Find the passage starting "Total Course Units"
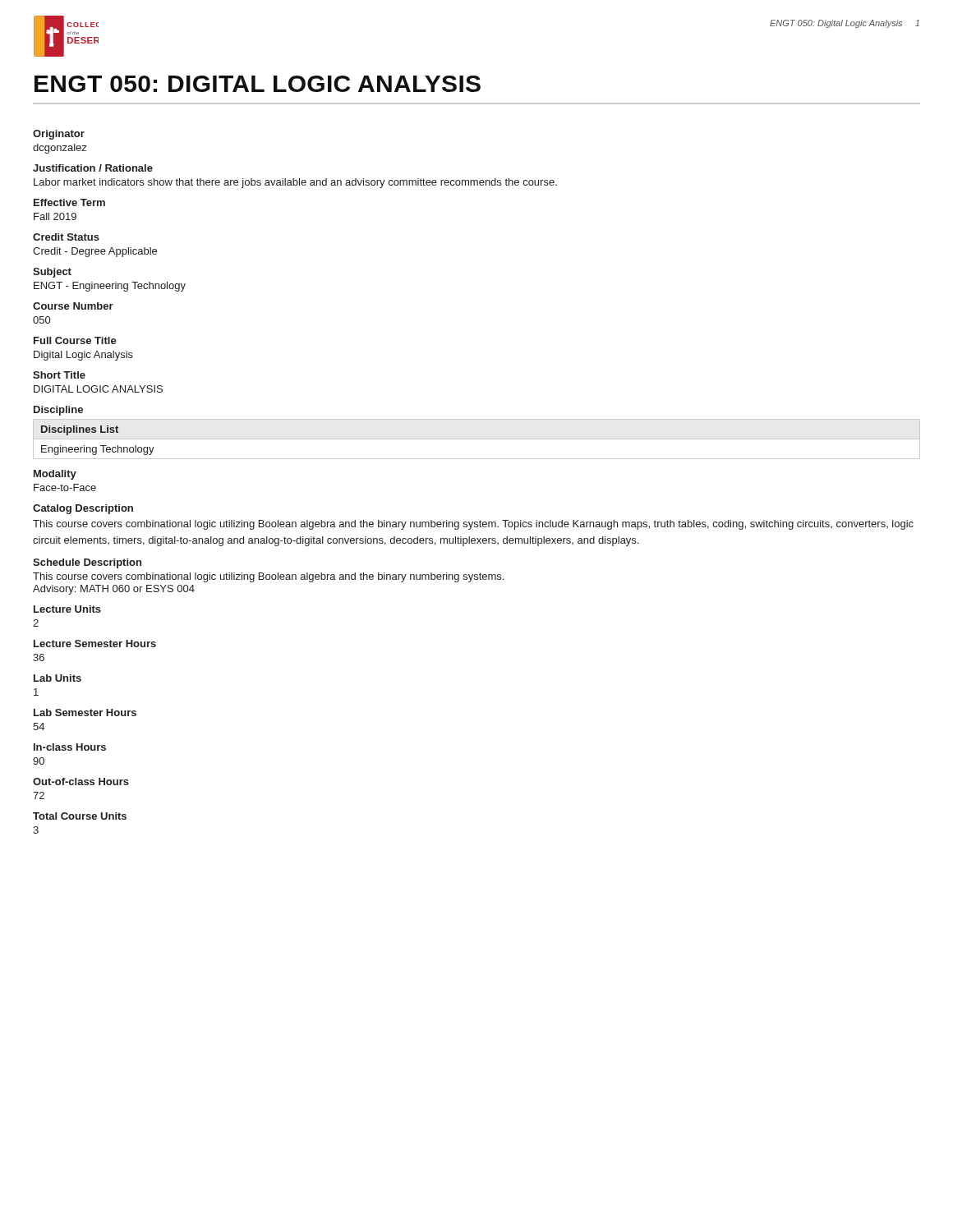Viewport: 953px width, 1232px height. pyautogui.click(x=80, y=816)
